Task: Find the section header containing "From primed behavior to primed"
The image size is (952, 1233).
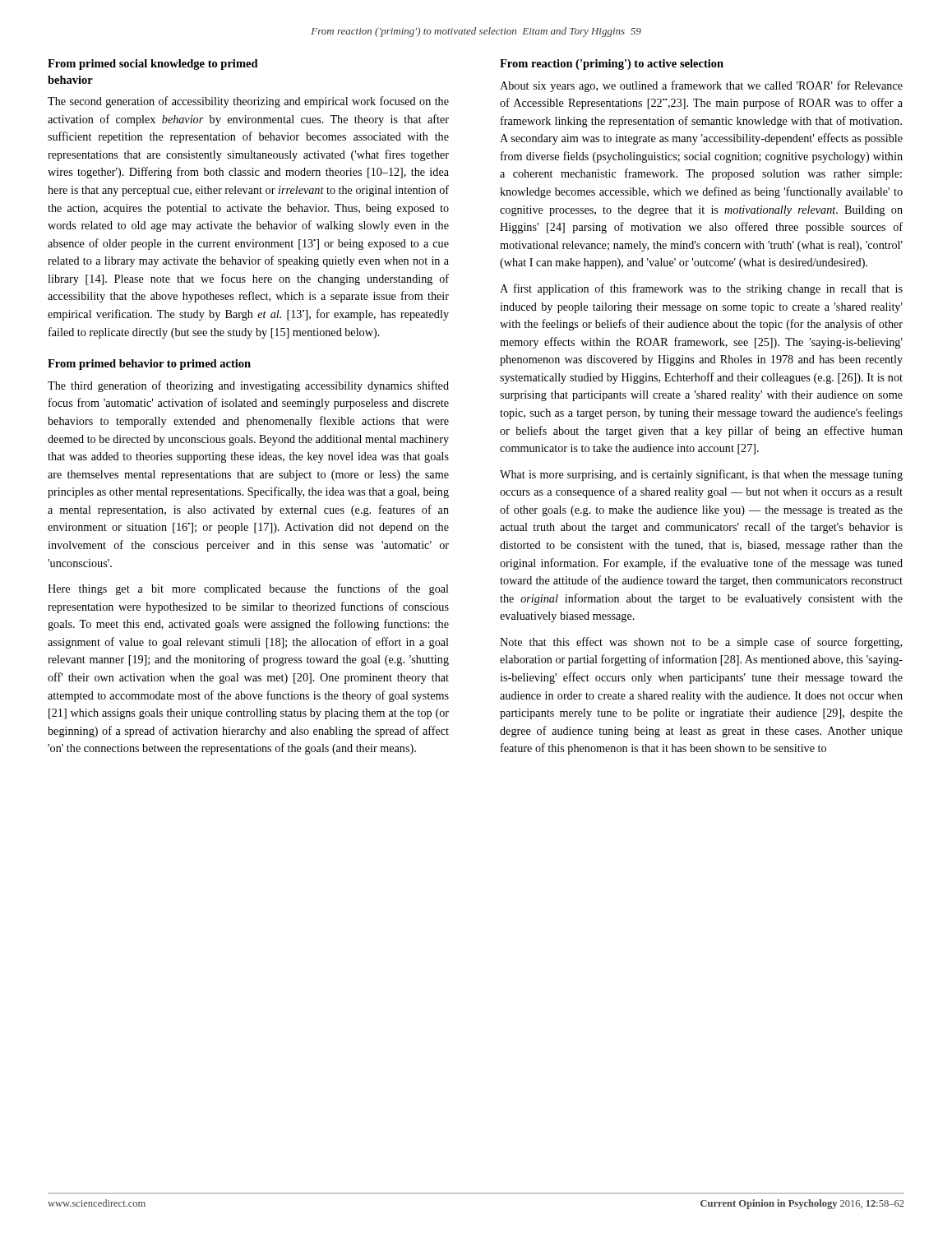Action: 149,363
